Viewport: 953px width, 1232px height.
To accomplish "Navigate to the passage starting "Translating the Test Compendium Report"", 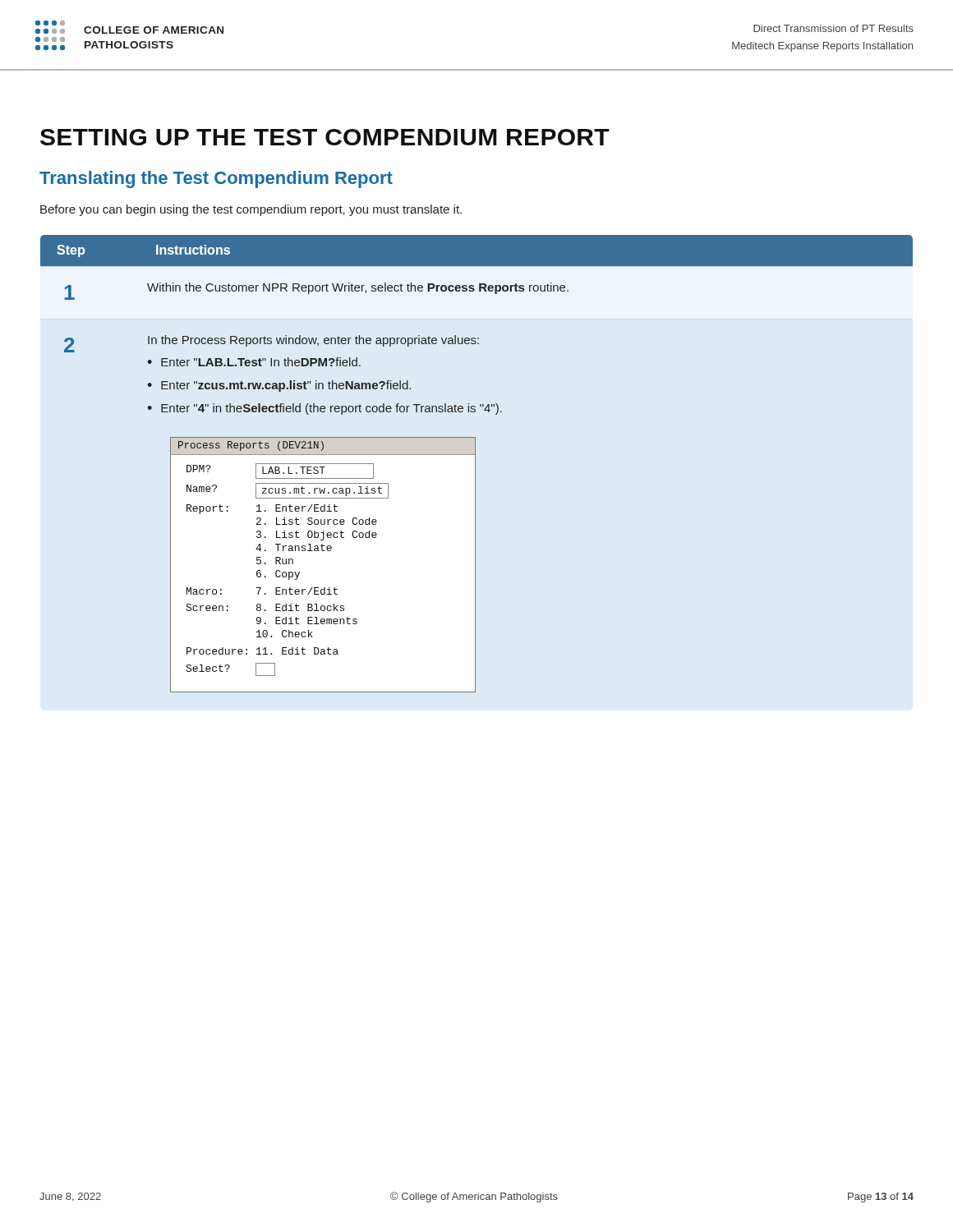I will click(x=216, y=178).
